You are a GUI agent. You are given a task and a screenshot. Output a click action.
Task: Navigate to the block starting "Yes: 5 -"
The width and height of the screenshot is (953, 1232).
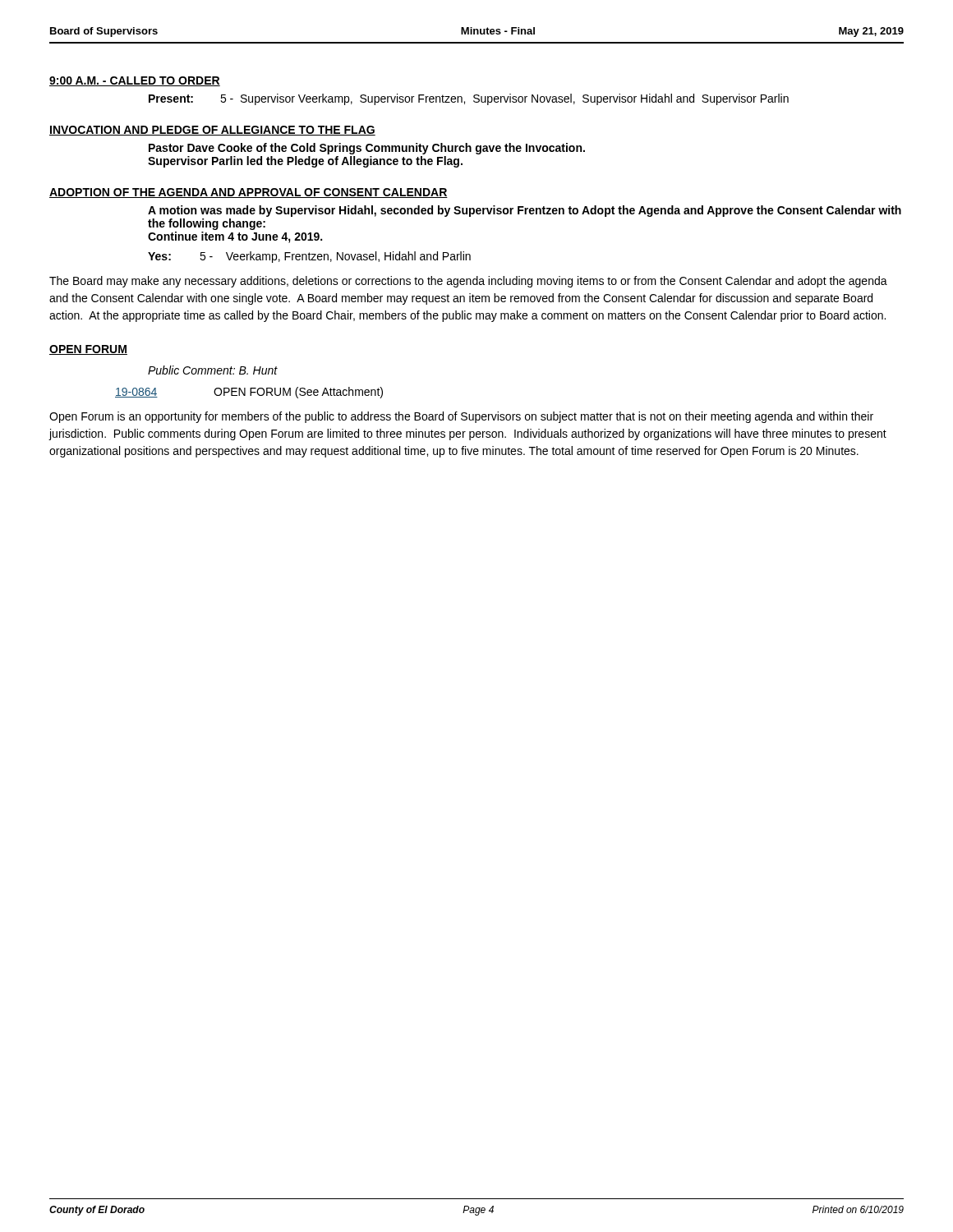tap(310, 256)
